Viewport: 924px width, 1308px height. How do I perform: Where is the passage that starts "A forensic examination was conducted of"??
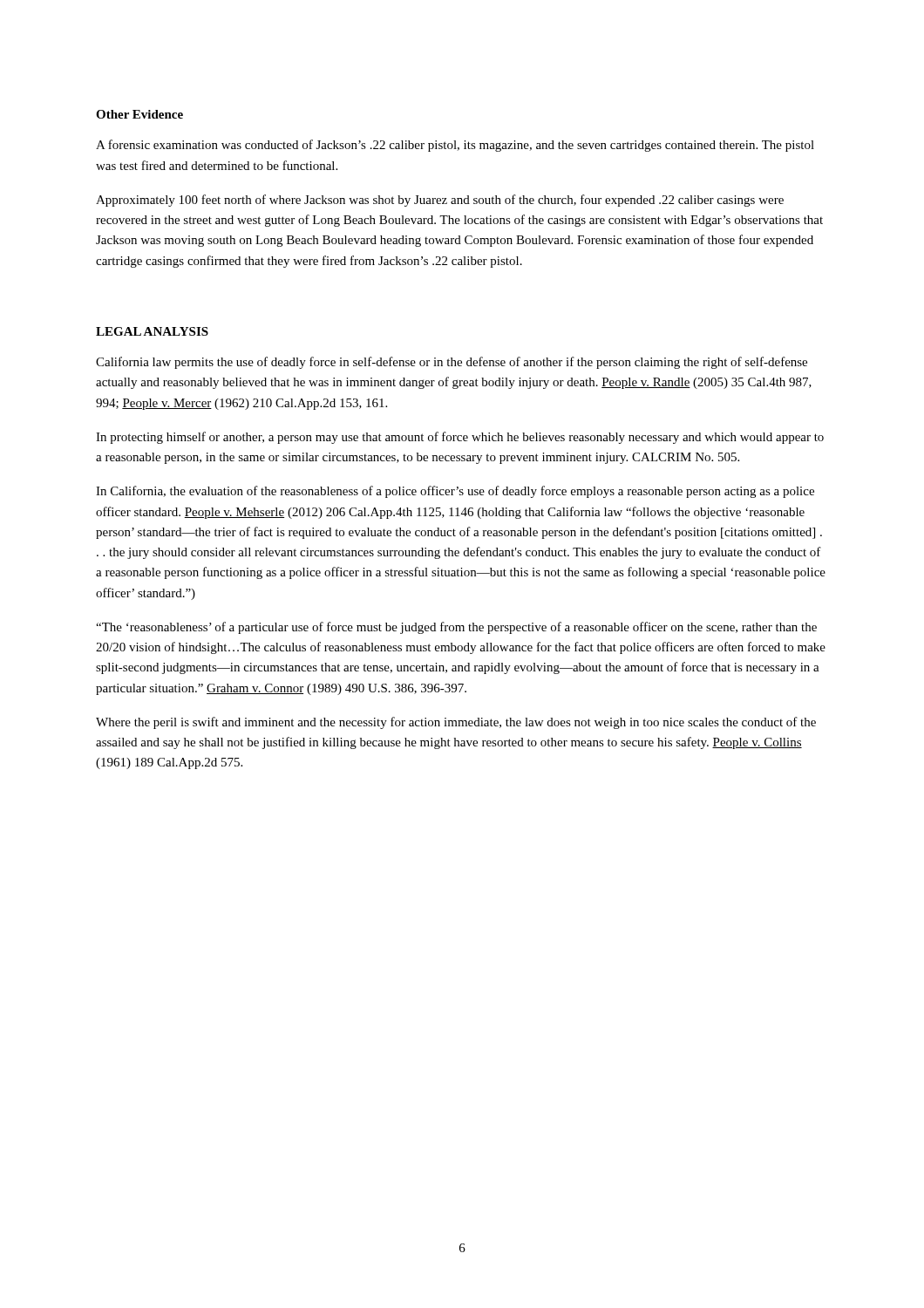point(462,156)
